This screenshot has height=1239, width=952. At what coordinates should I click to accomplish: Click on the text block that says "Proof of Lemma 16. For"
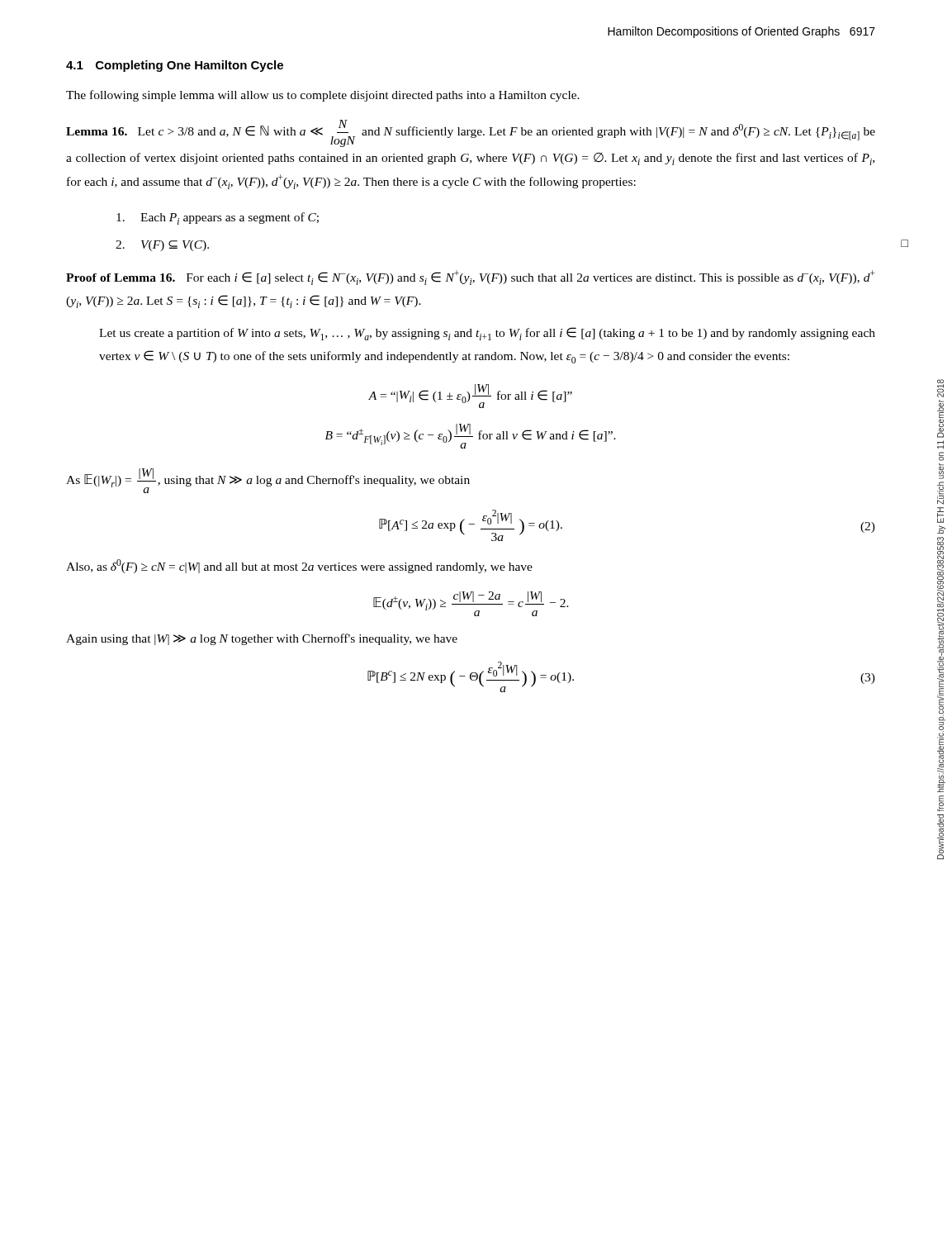pyautogui.click(x=471, y=289)
